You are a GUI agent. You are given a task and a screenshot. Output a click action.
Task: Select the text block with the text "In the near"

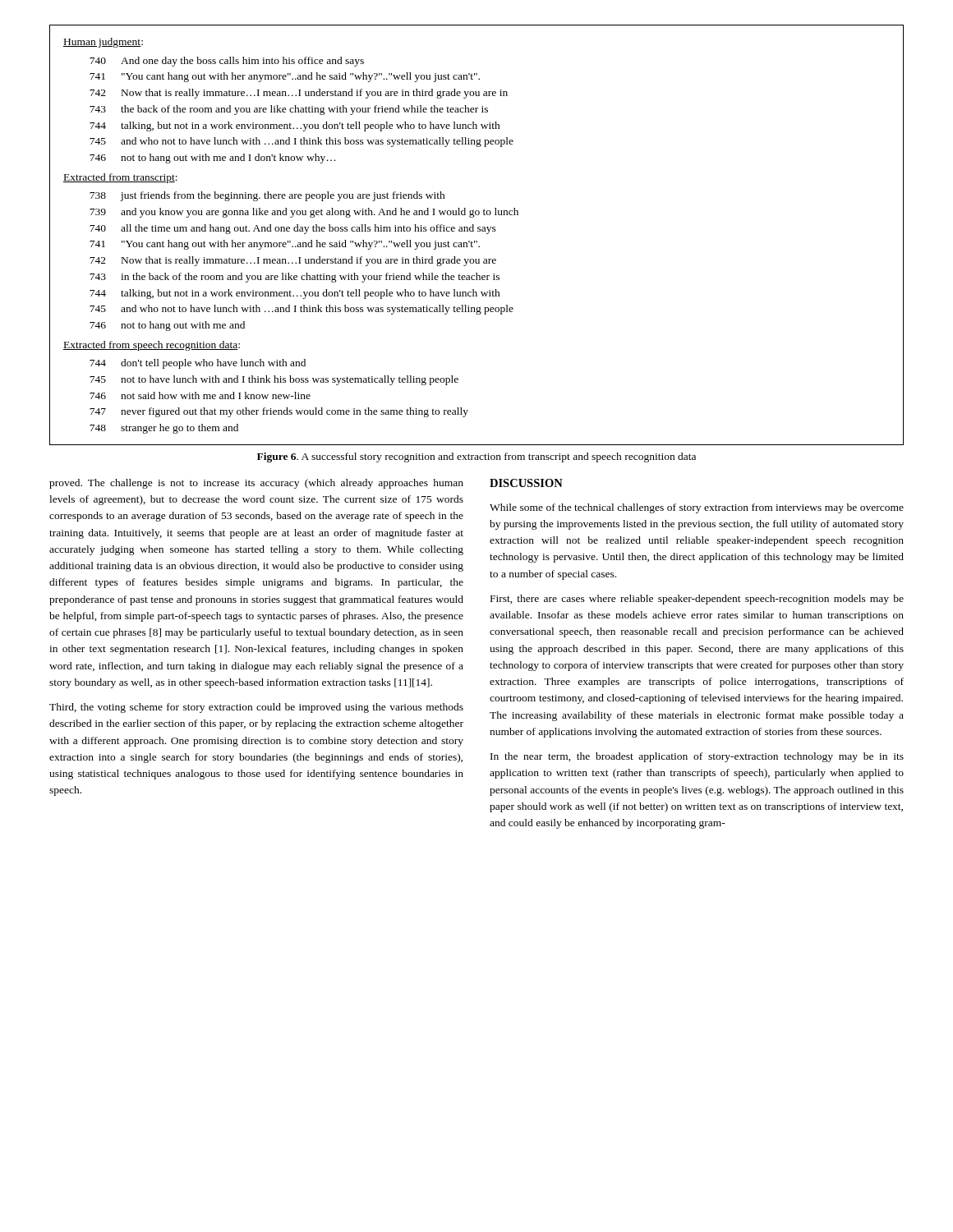coord(697,789)
